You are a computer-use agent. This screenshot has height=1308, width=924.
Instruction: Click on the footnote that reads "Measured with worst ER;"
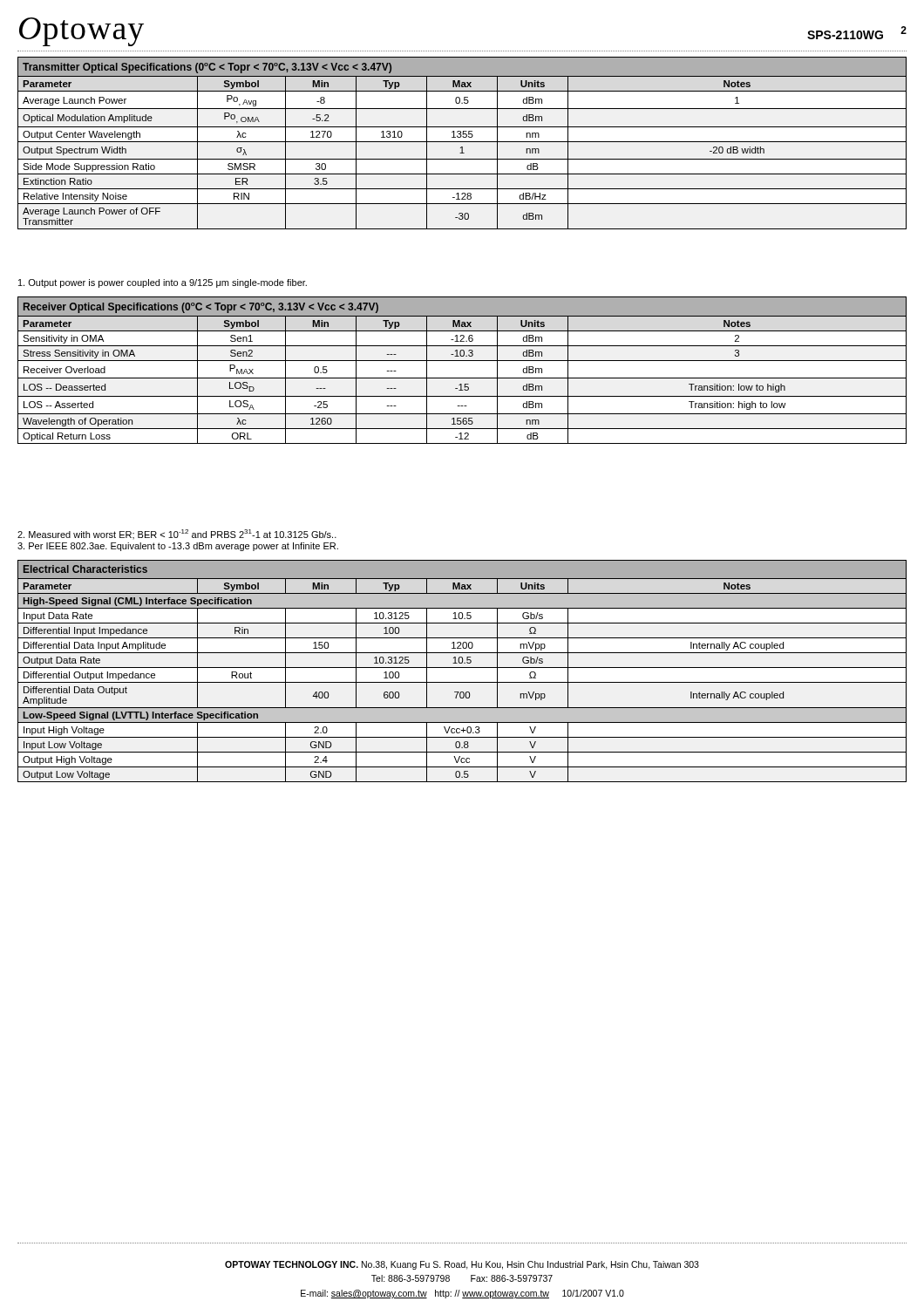click(x=177, y=533)
